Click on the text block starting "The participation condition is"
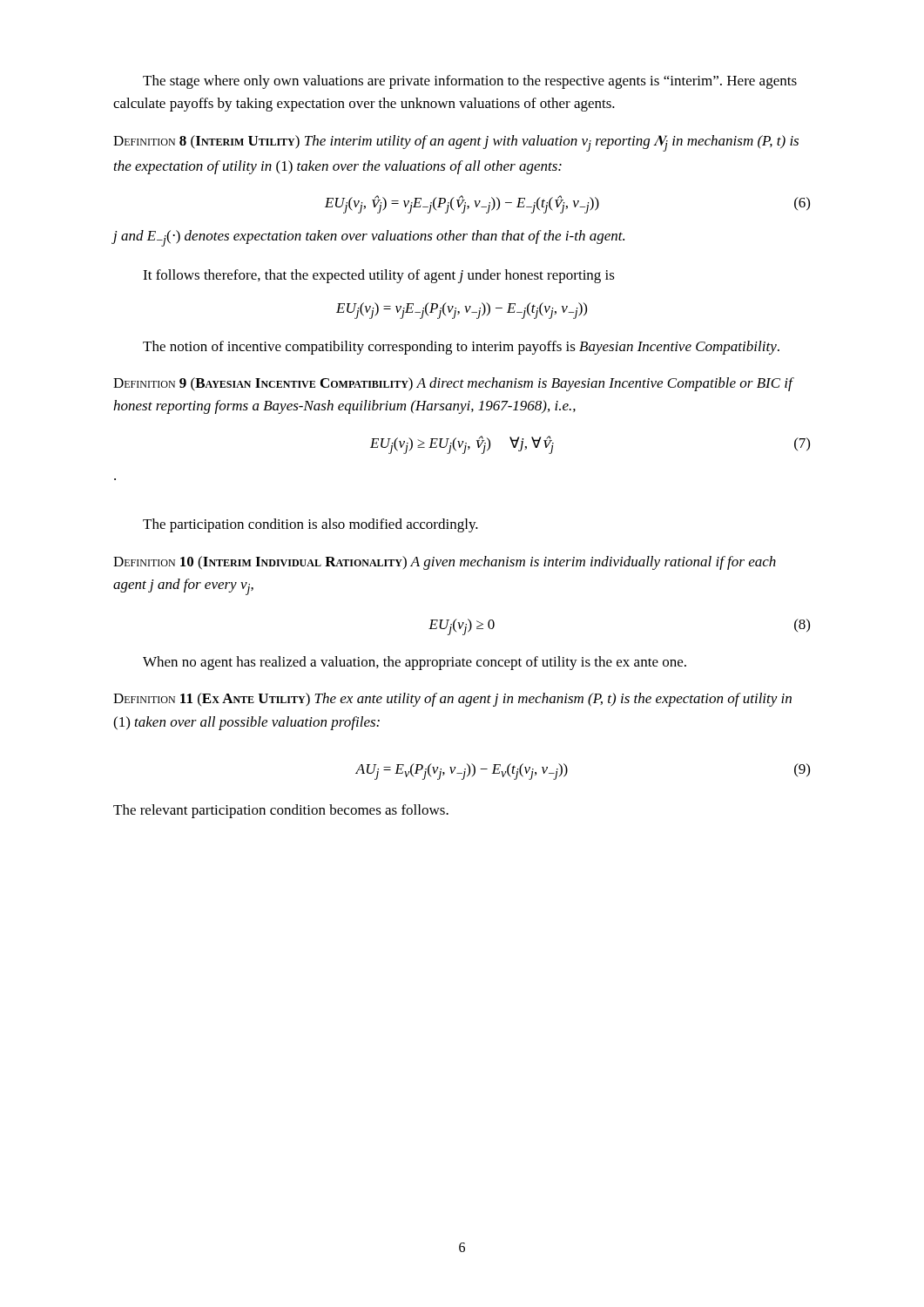924x1307 pixels. click(x=462, y=525)
